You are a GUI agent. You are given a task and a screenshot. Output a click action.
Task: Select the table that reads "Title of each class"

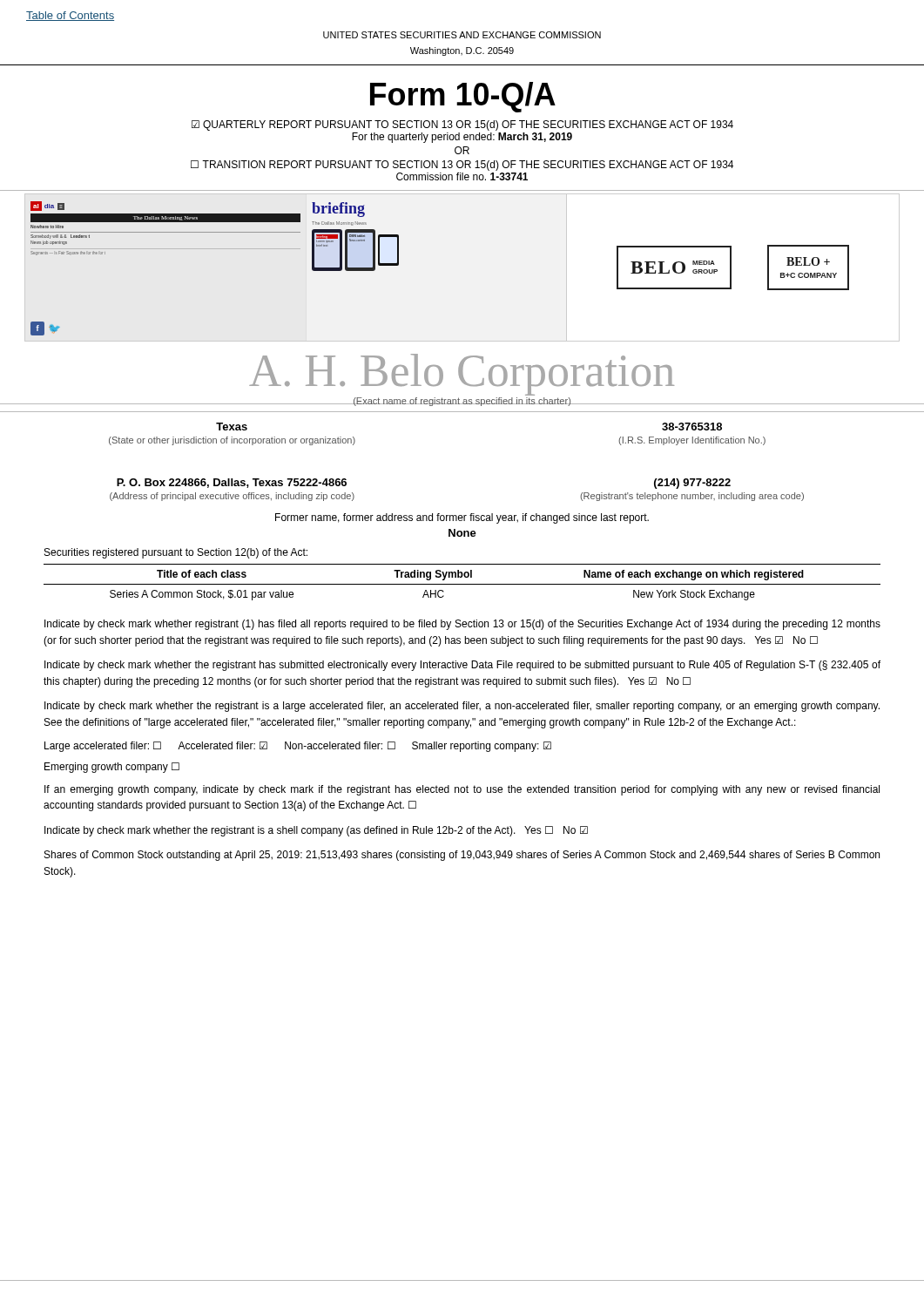click(462, 584)
